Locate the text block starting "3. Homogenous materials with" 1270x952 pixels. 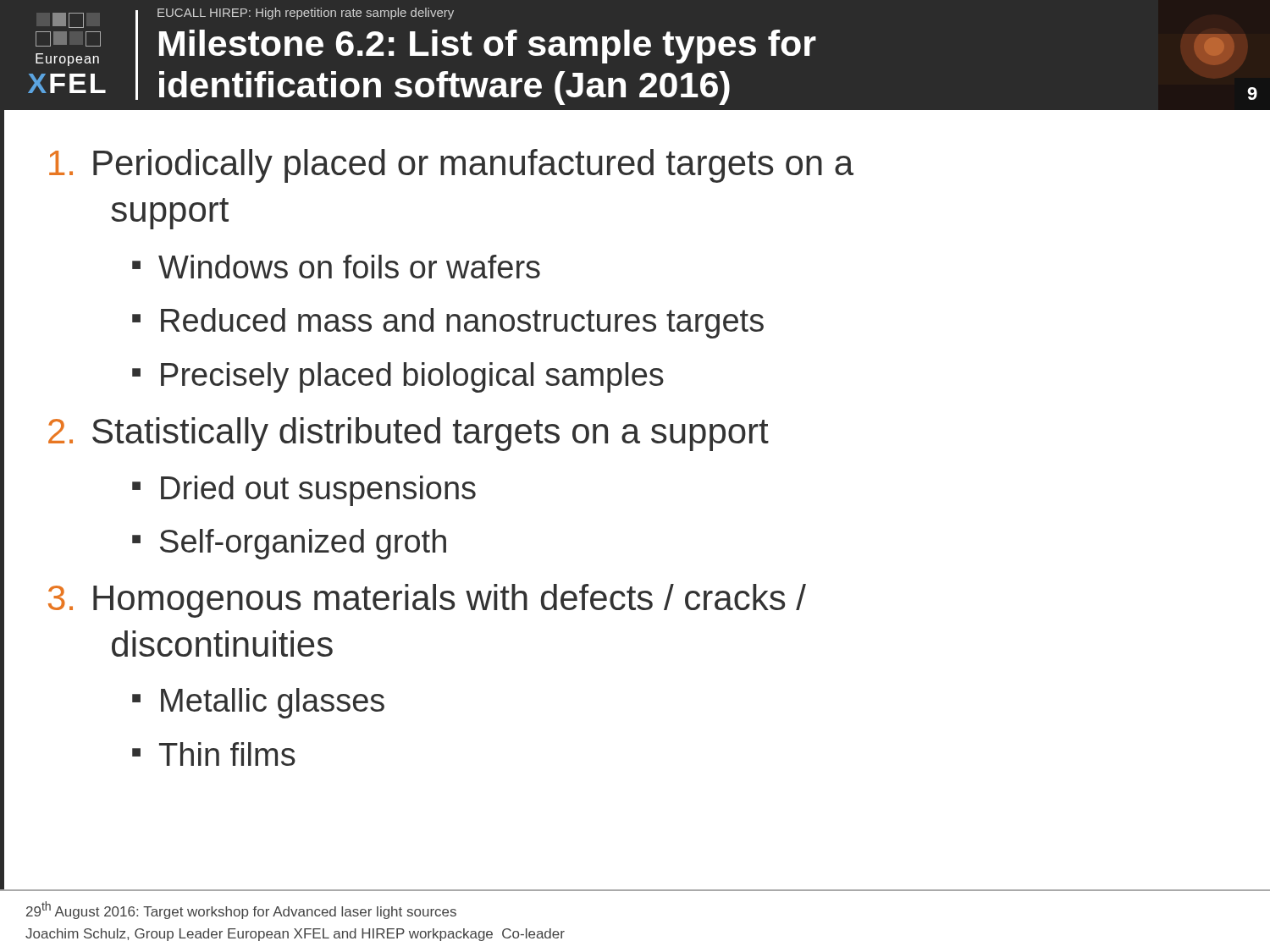click(426, 622)
